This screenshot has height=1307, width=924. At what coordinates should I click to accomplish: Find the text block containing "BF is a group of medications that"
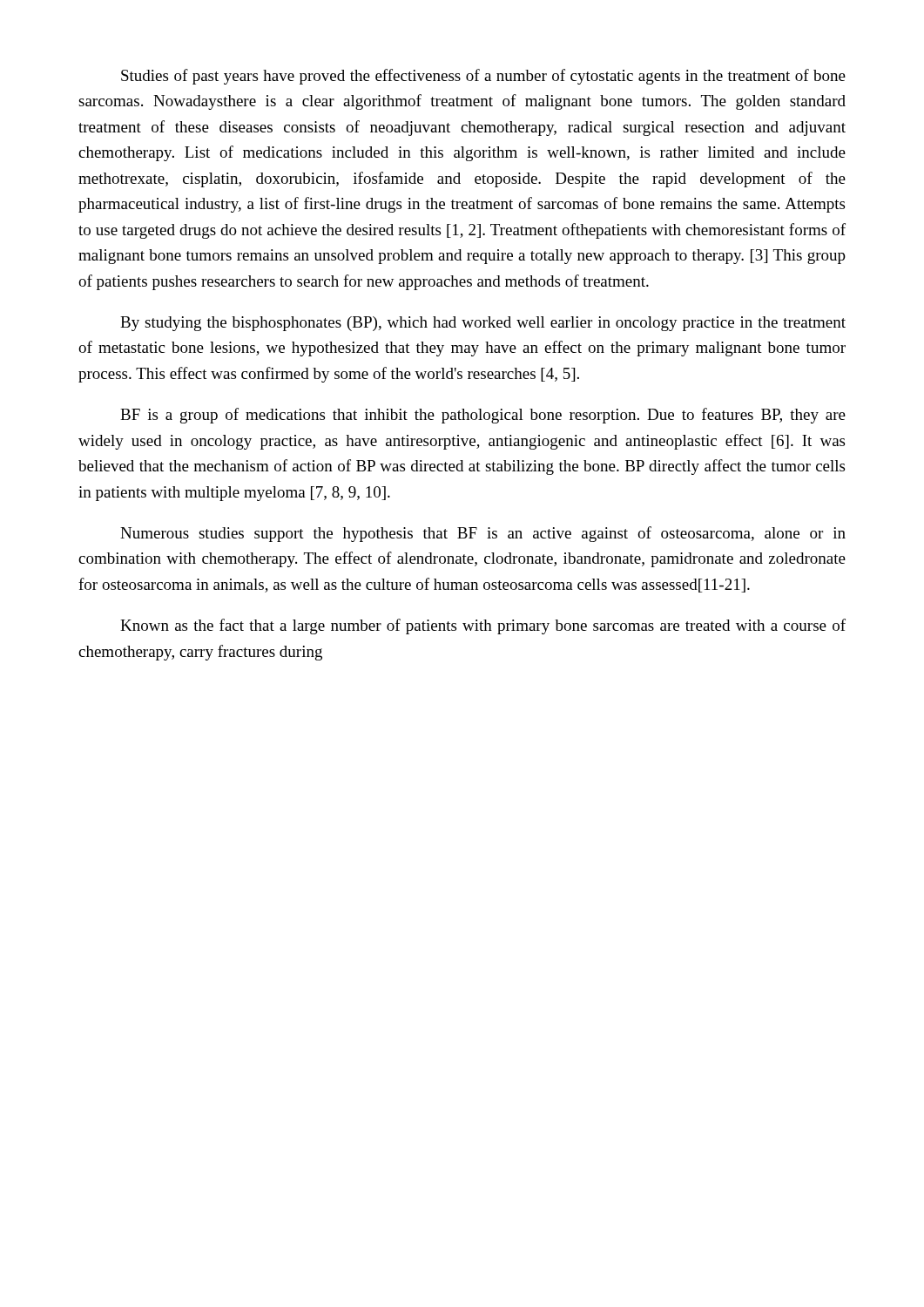click(462, 453)
